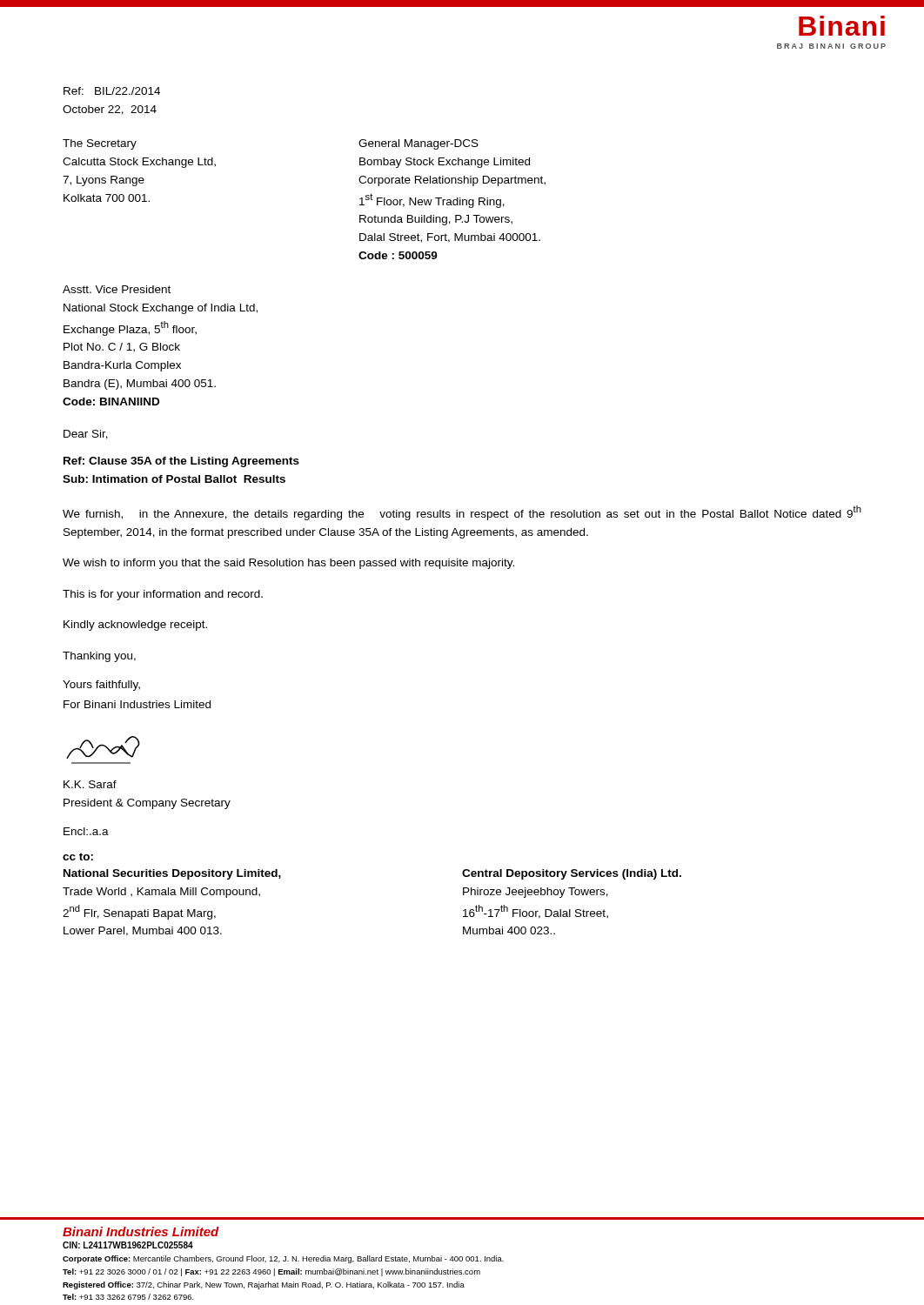
Task: Point to the element starting "Asstt. Vice President"
Action: click(161, 345)
